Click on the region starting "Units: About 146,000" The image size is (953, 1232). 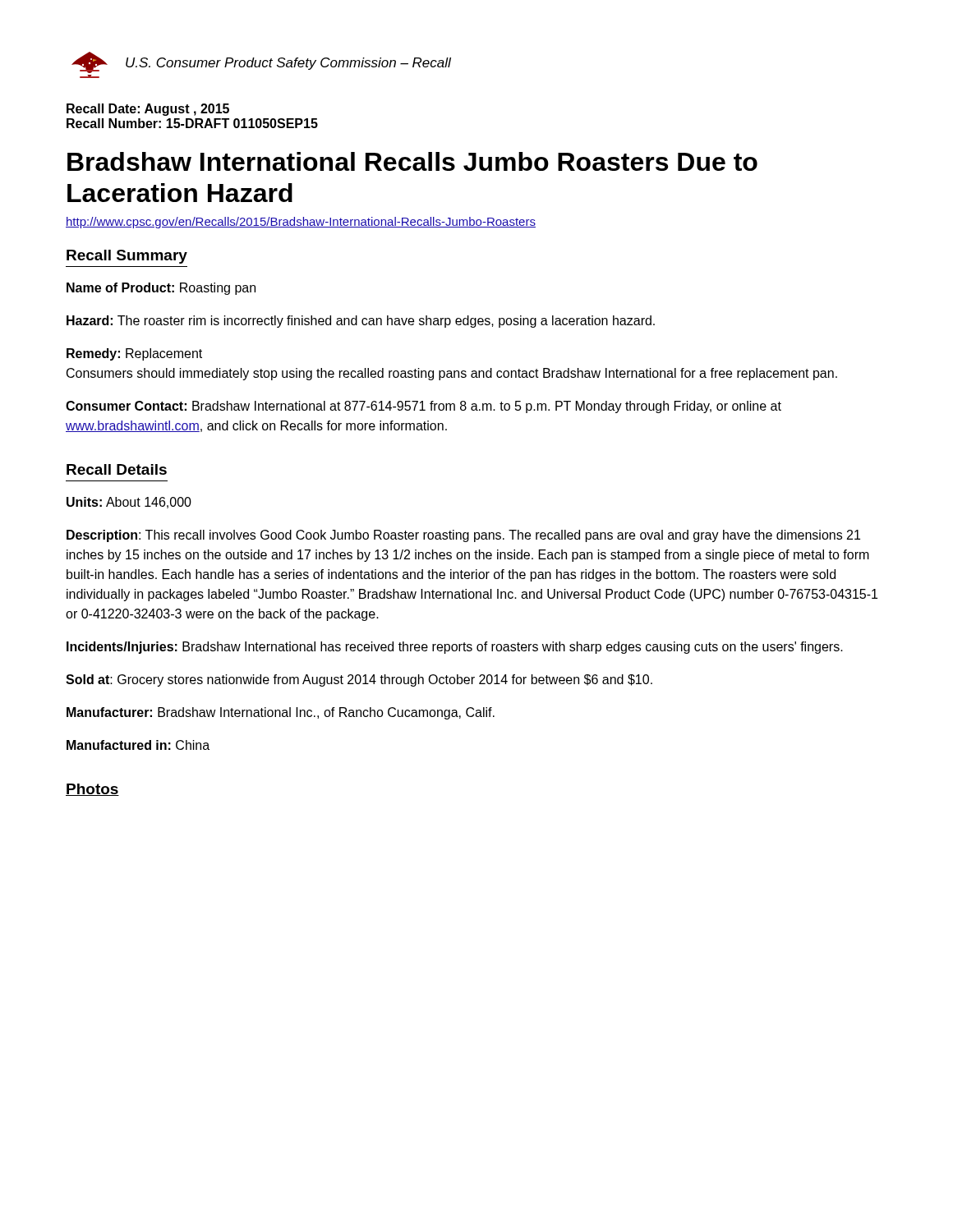pos(129,503)
